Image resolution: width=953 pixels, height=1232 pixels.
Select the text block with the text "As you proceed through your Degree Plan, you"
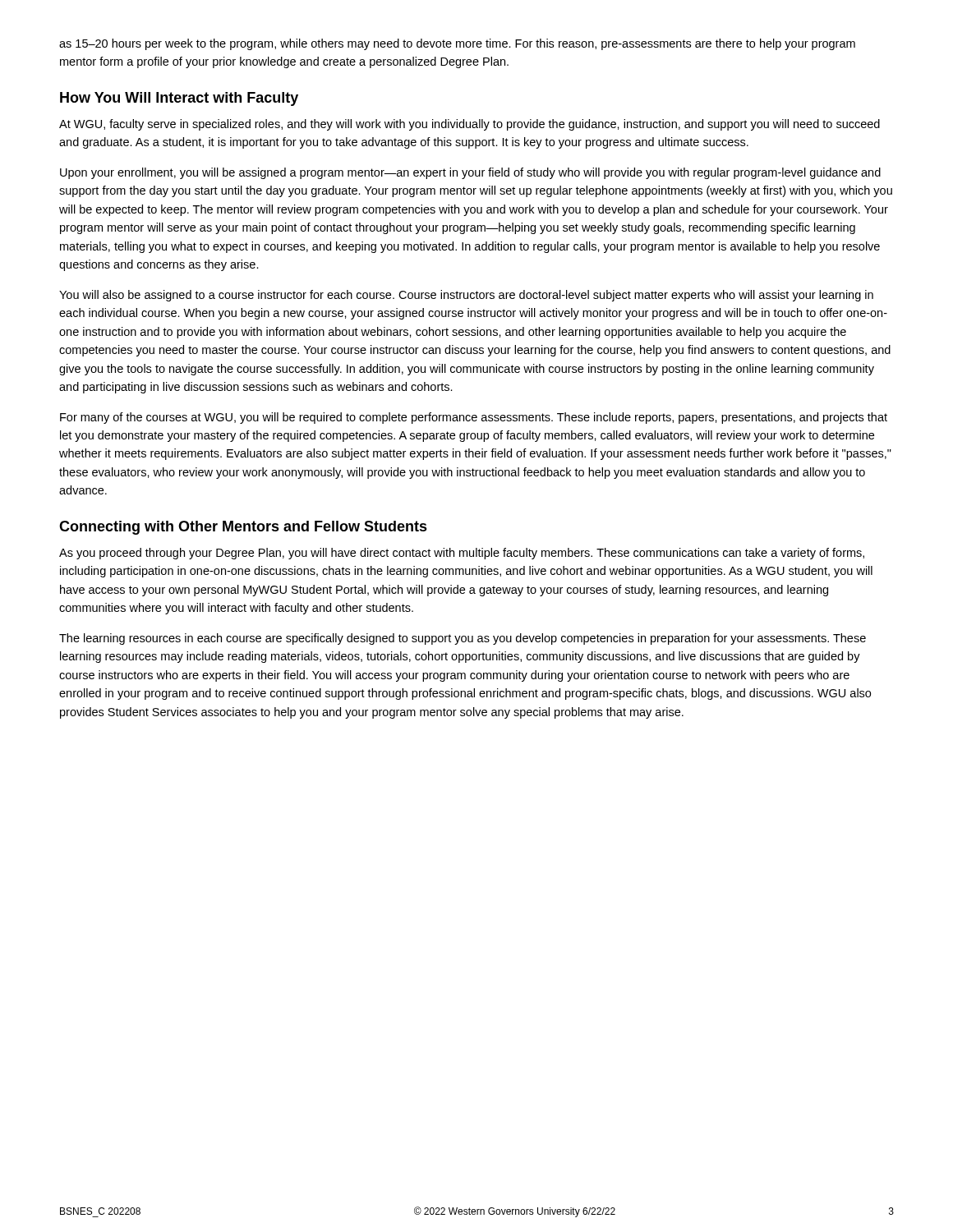pyautogui.click(x=466, y=580)
